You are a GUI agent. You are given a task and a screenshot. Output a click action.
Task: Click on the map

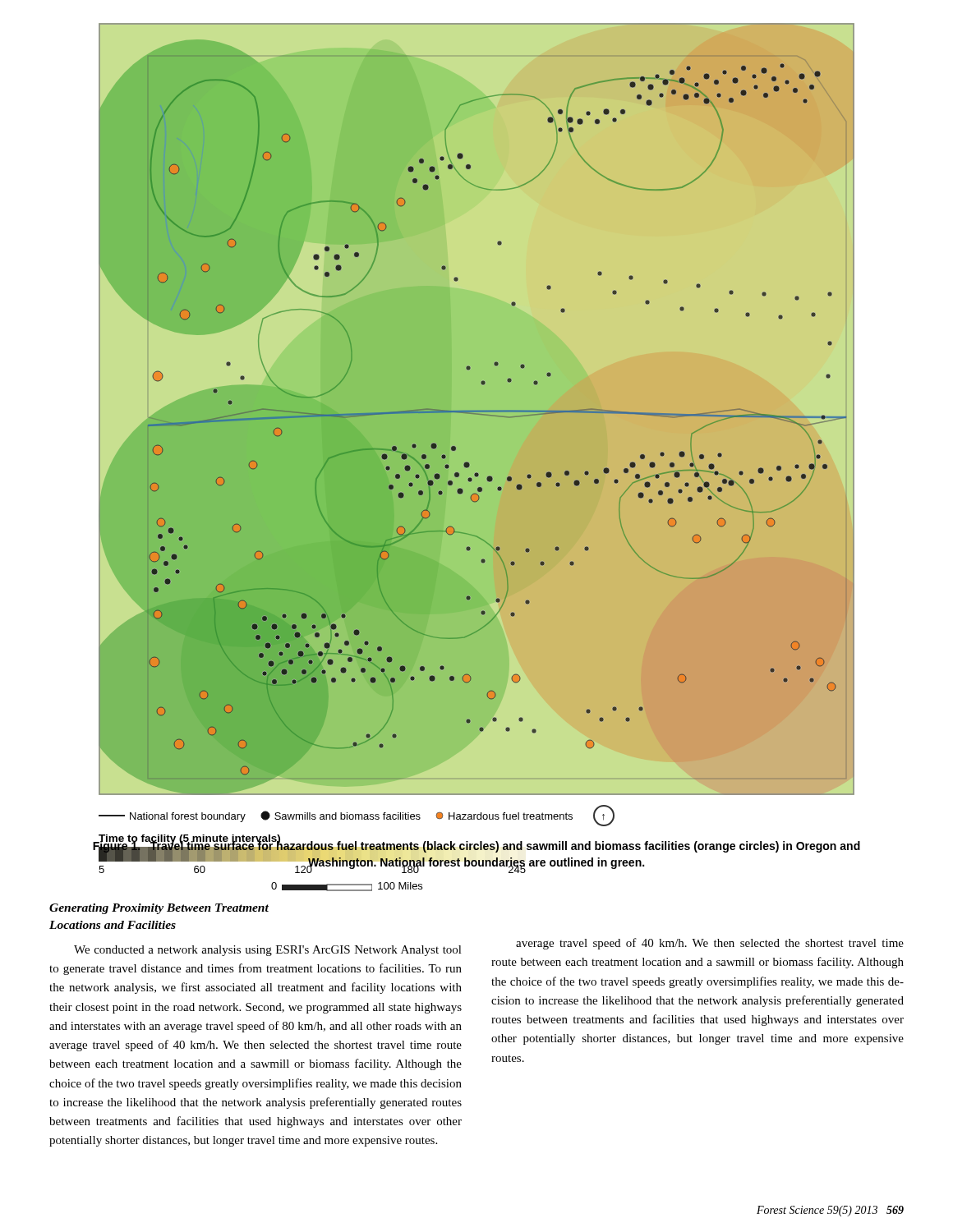click(476, 458)
